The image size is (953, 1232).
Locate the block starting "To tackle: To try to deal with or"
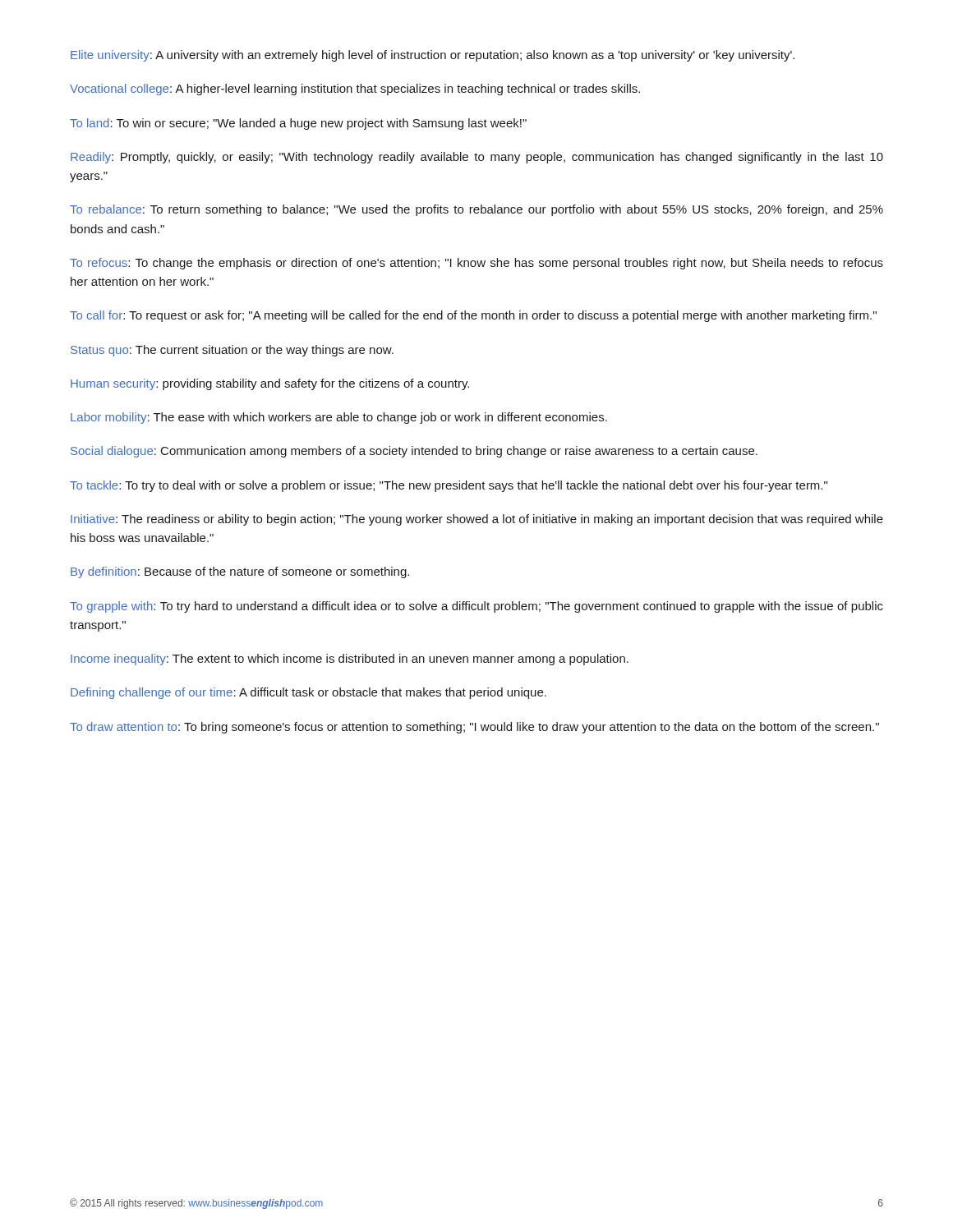coord(449,485)
